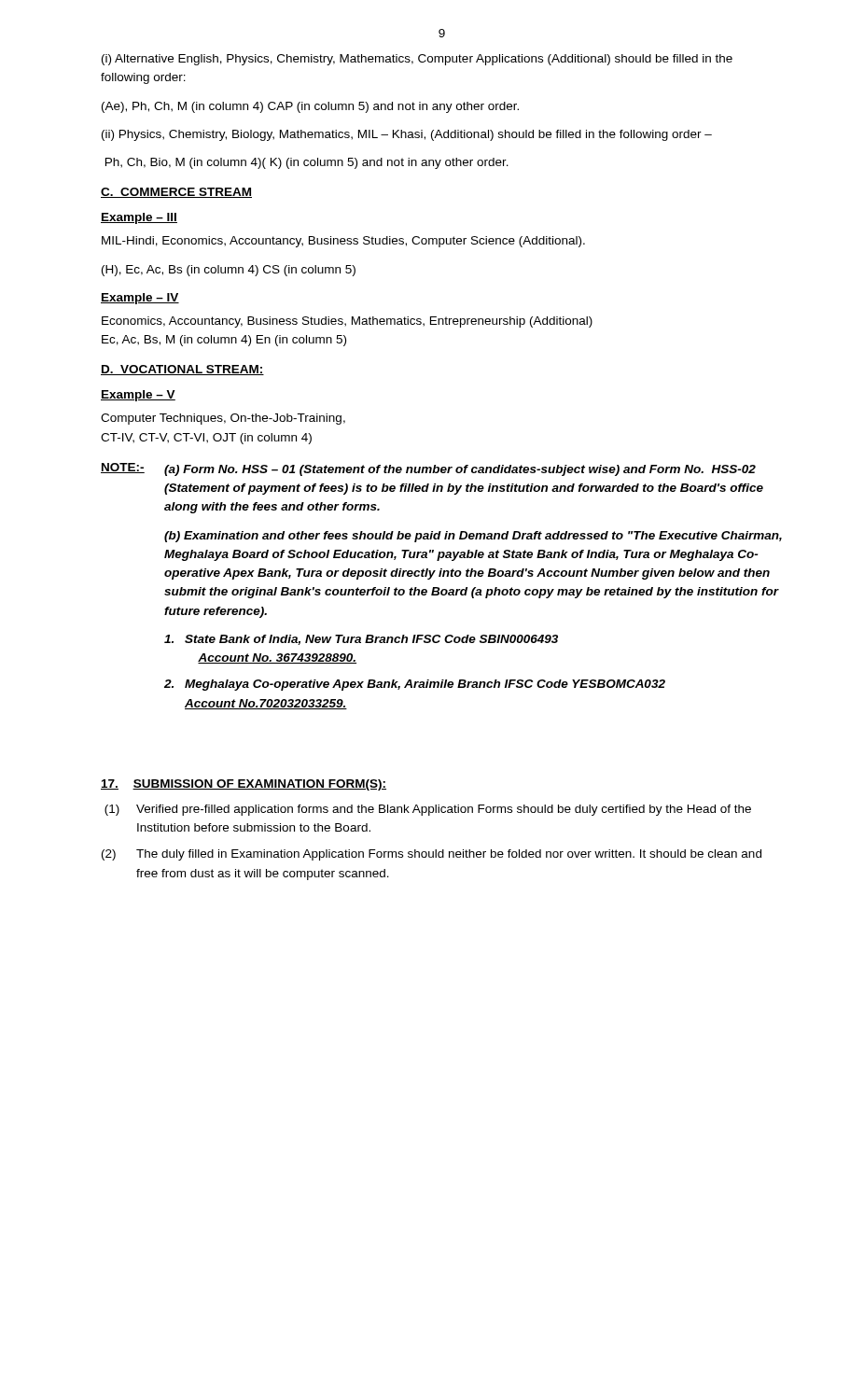Click on the section header that says "Example – V"
This screenshot has width=850, height=1400.
tap(138, 395)
